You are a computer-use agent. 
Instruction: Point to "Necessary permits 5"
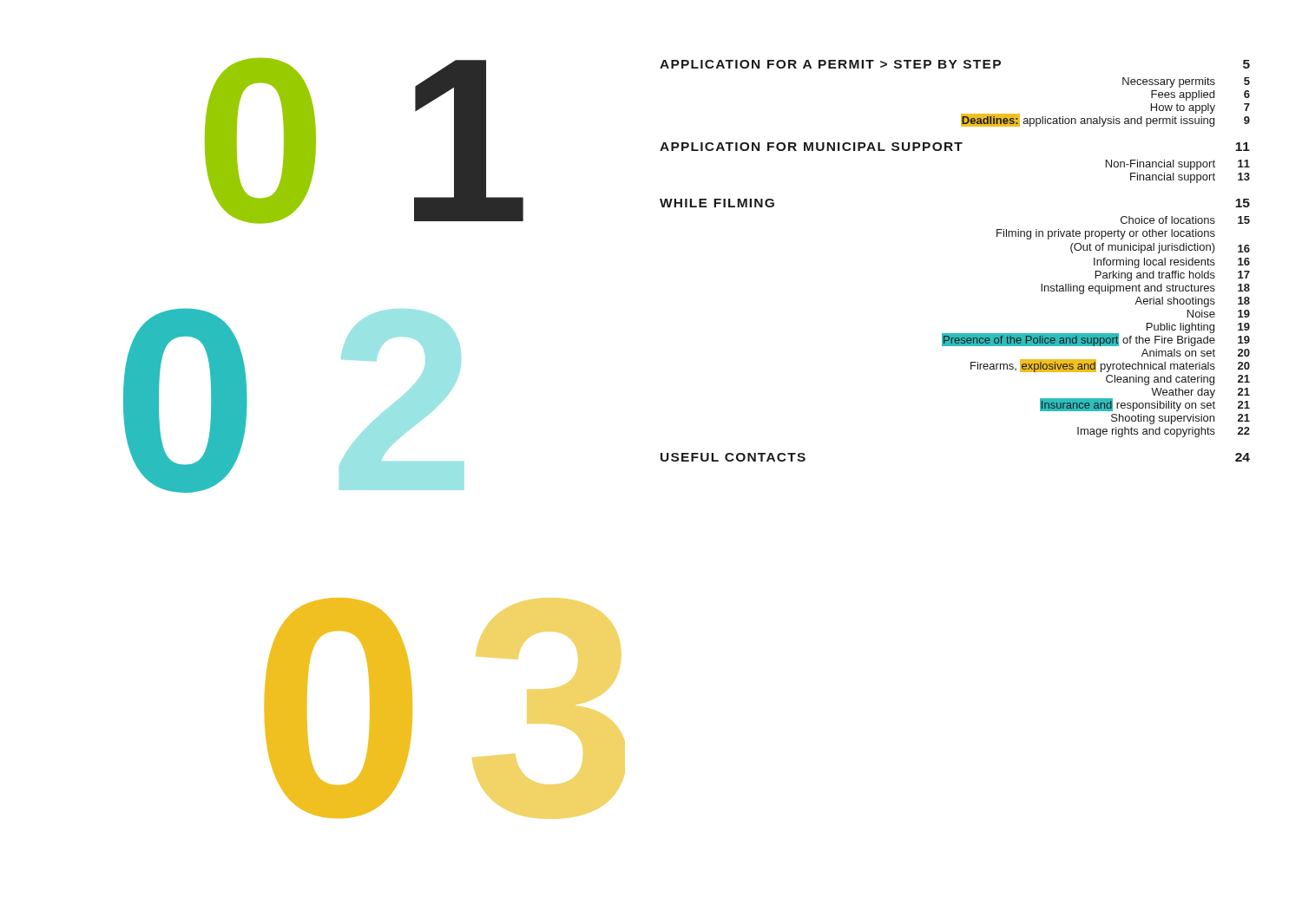1186,82
